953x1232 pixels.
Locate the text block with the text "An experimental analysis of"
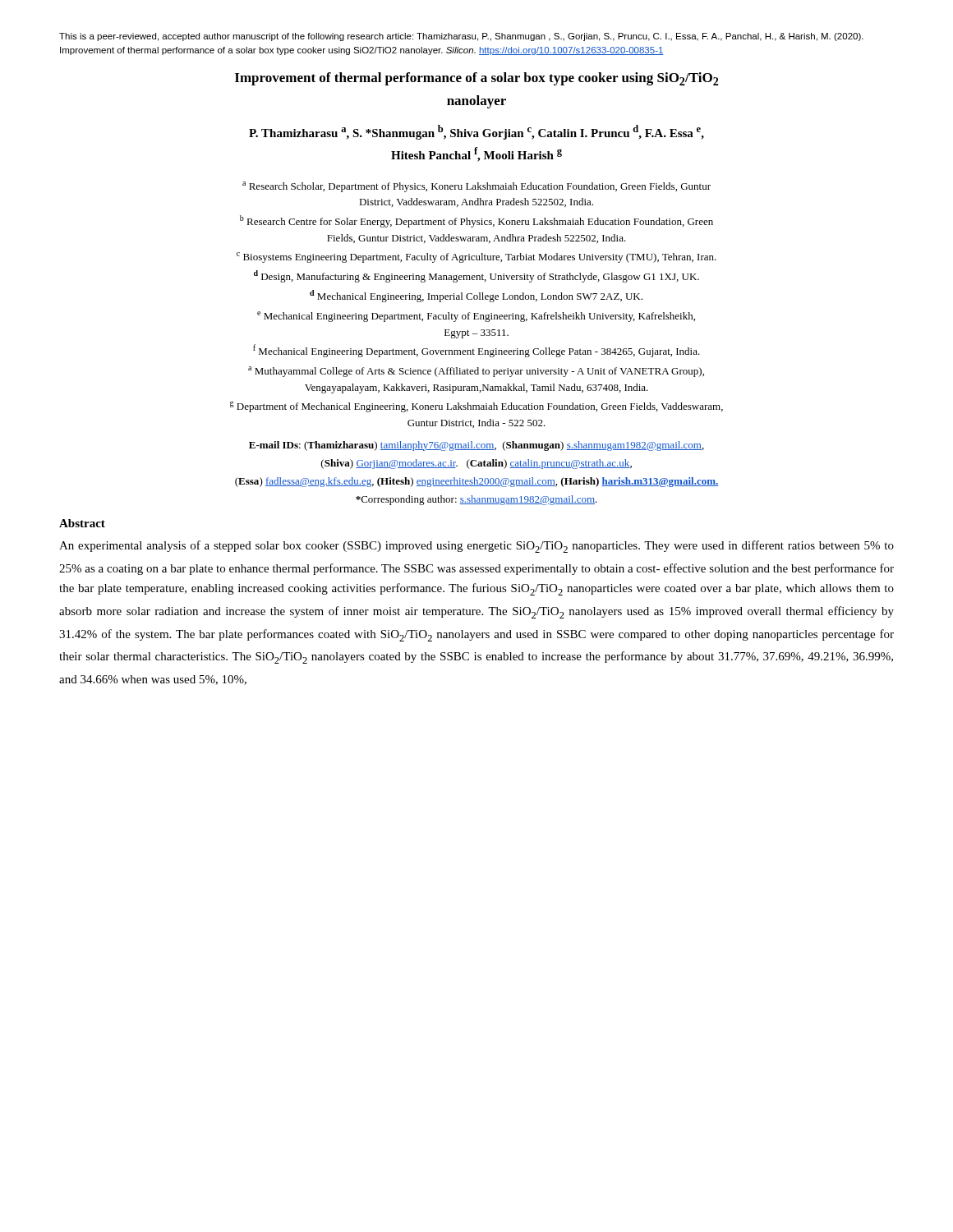476,612
